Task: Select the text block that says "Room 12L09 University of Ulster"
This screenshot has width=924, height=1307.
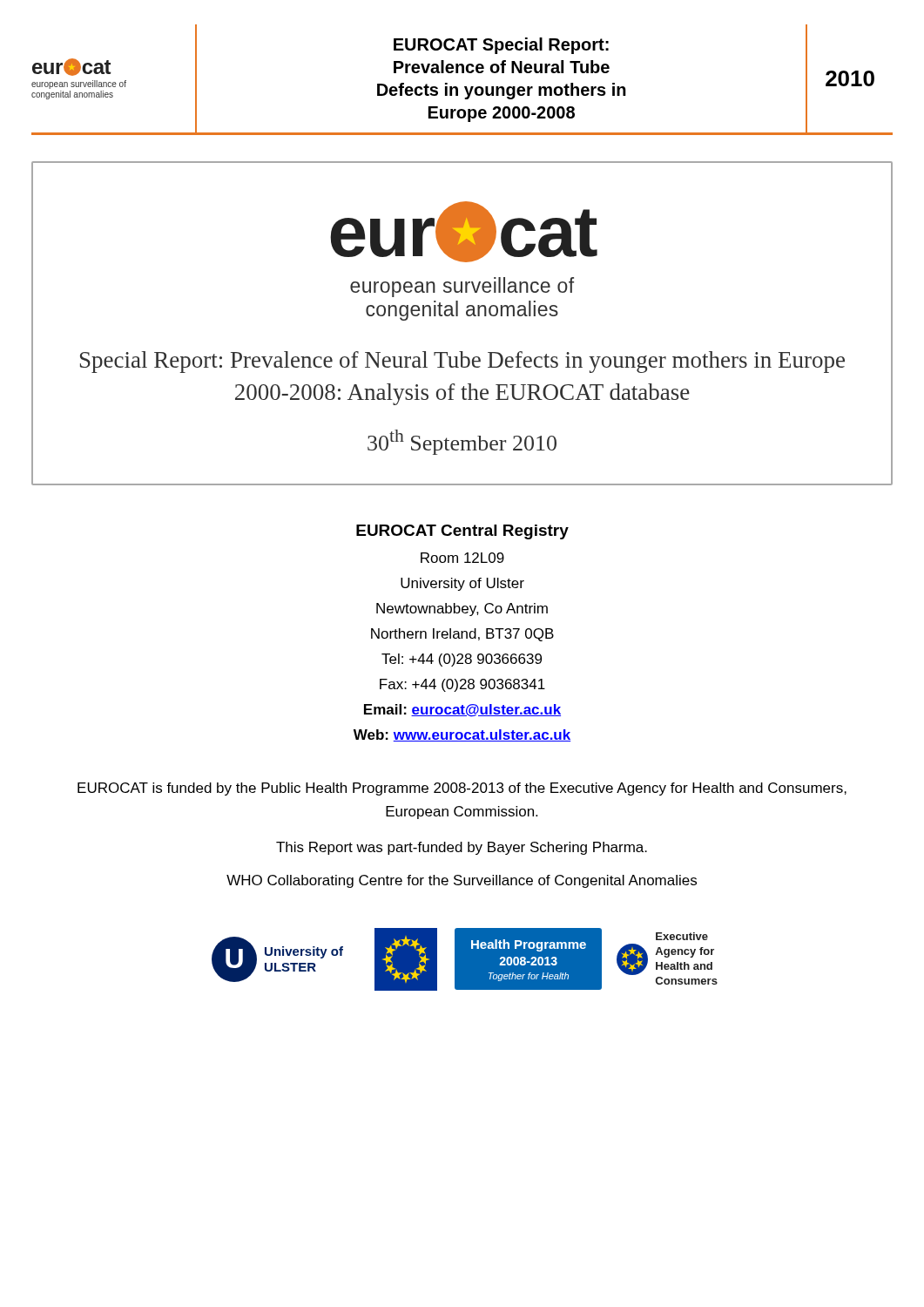Action: tap(462, 647)
